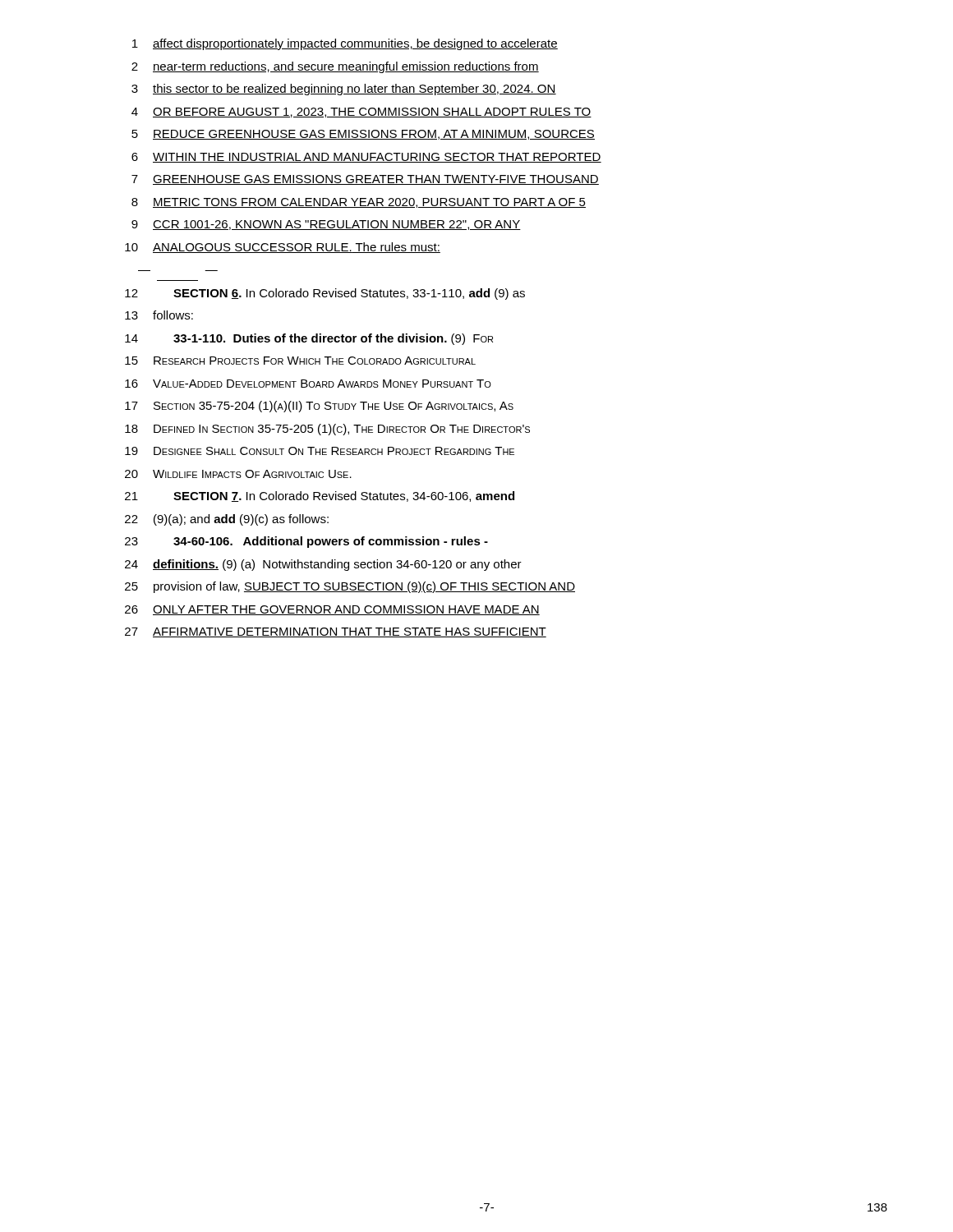Viewport: 953px width, 1232px height.
Task: Find the text block containing "21 SECTION 7."
Action: (x=497, y=496)
